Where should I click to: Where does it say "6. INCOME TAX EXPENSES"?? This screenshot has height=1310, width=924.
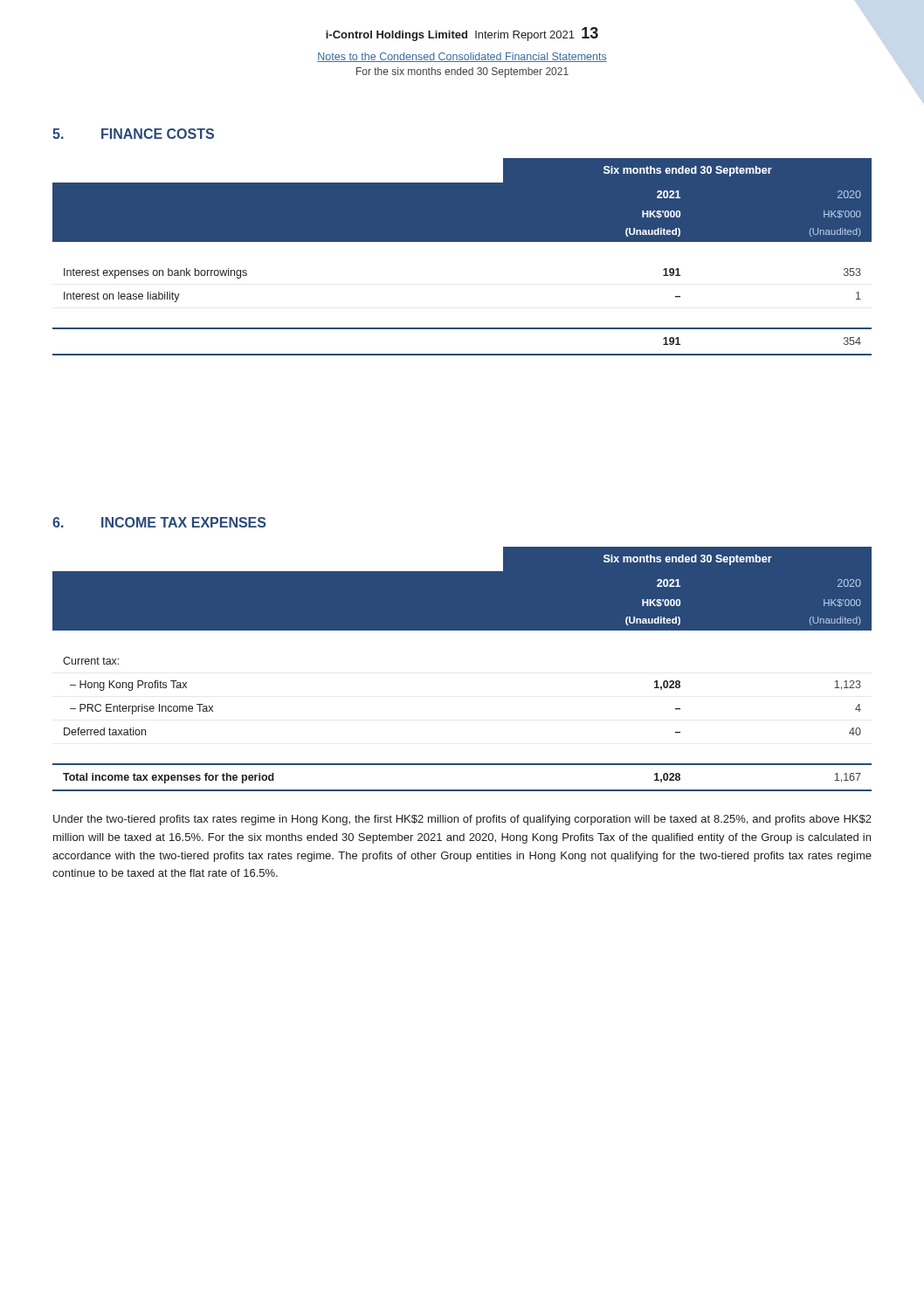(x=159, y=523)
